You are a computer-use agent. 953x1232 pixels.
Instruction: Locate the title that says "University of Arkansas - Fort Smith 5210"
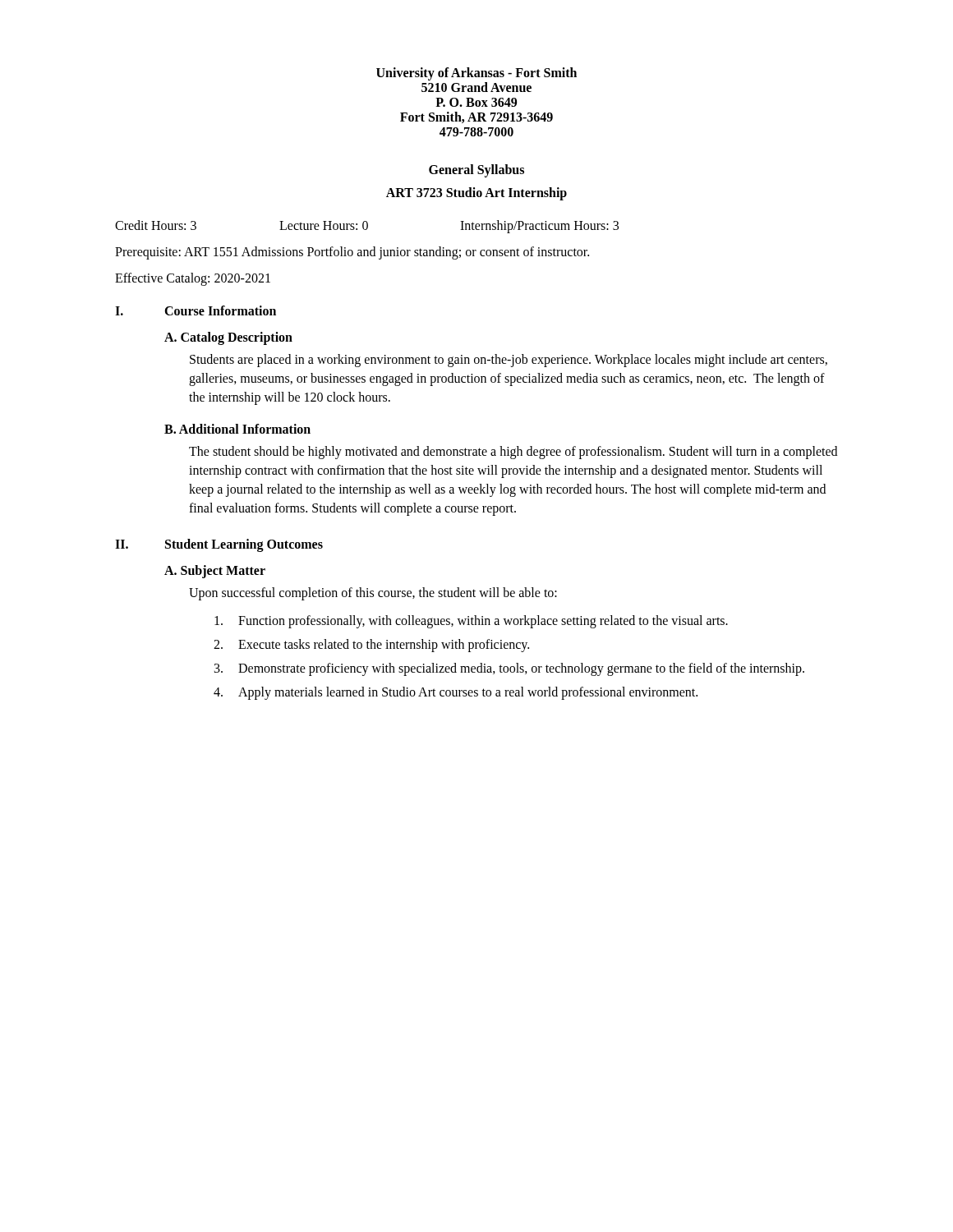[476, 103]
